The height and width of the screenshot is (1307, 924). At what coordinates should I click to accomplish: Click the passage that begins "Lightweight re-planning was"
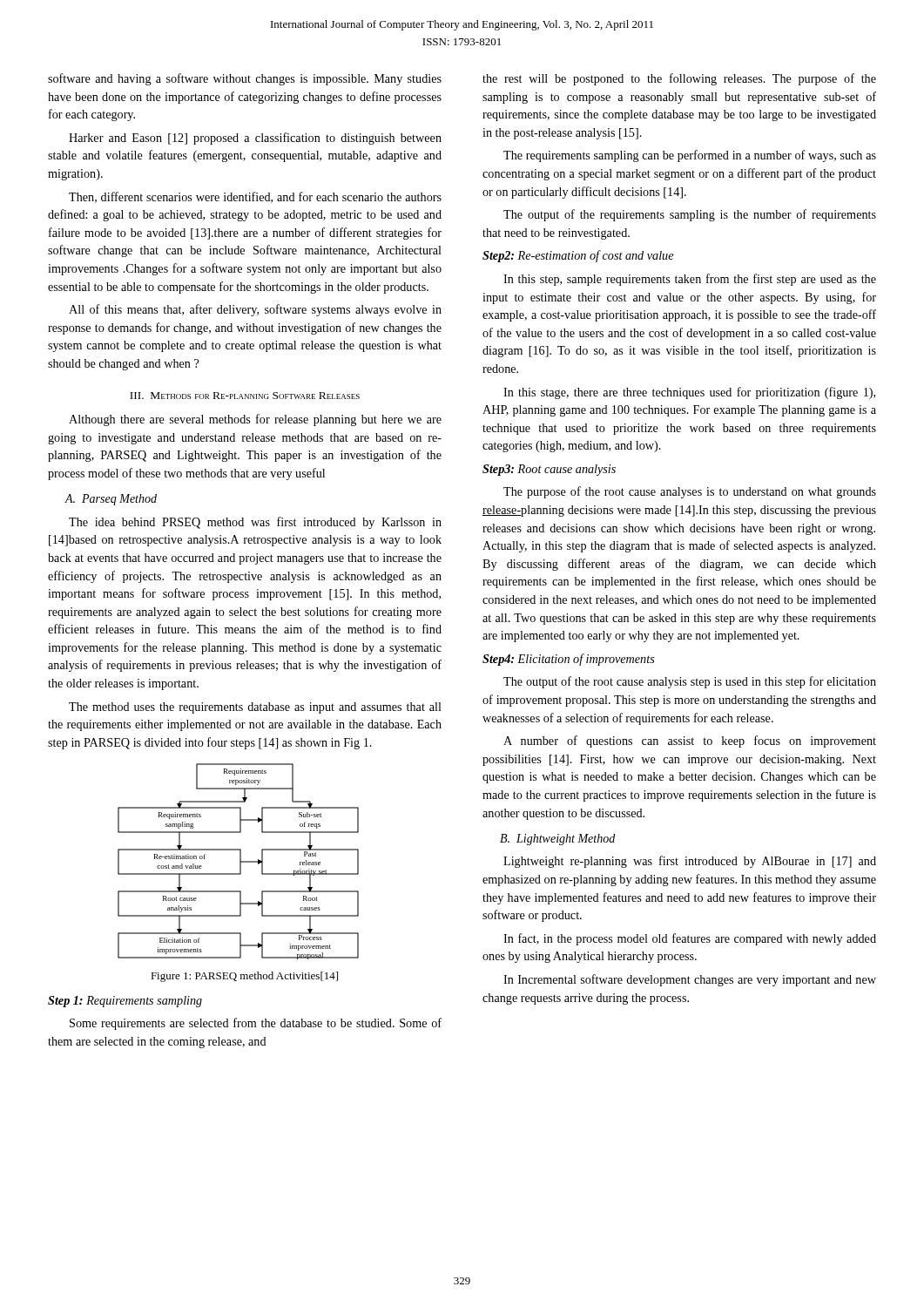[679, 930]
